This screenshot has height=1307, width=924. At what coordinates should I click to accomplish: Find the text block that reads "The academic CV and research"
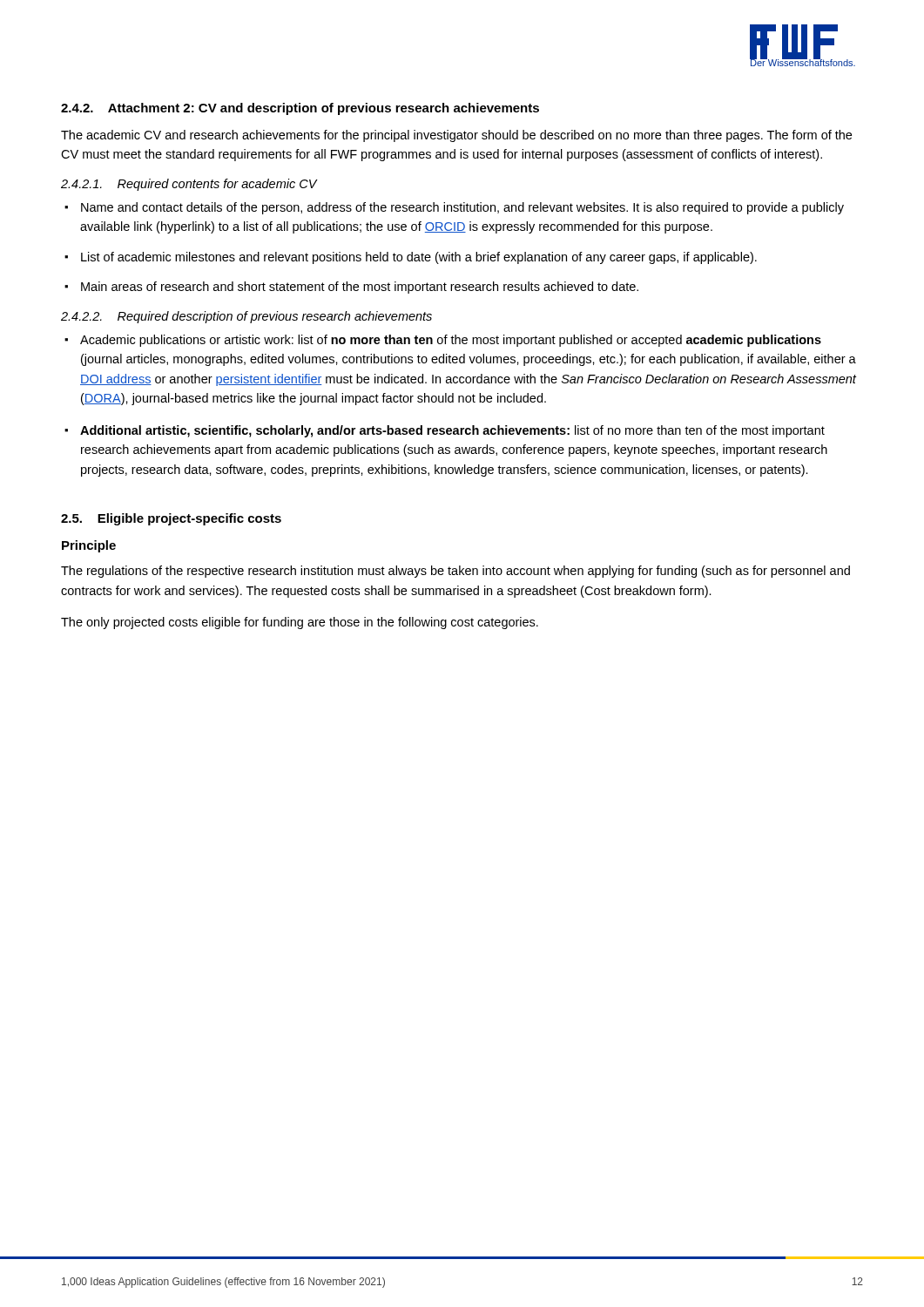[x=457, y=145]
